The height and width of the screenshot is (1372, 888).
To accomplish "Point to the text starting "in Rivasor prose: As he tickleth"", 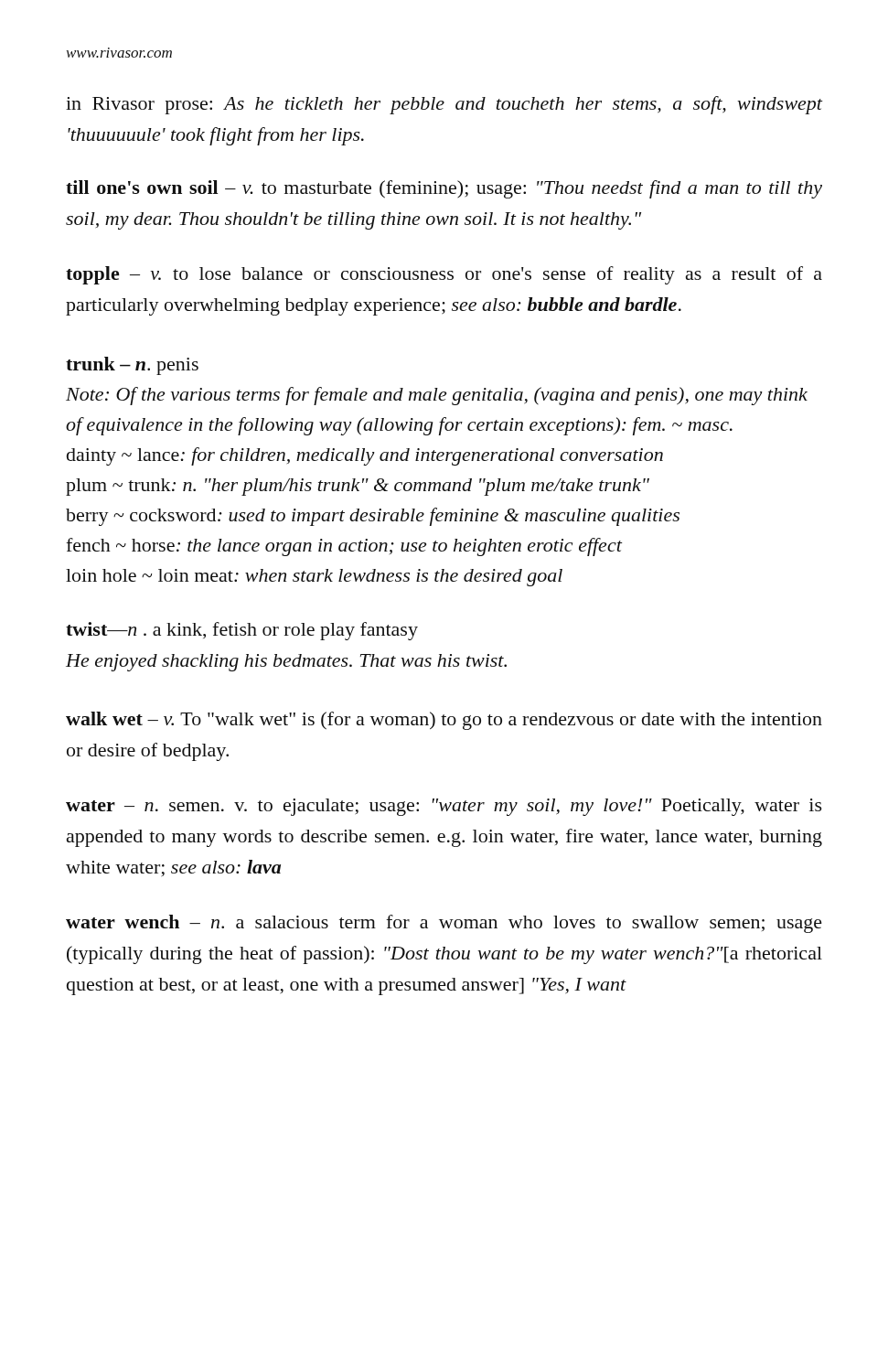I will (444, 119).
